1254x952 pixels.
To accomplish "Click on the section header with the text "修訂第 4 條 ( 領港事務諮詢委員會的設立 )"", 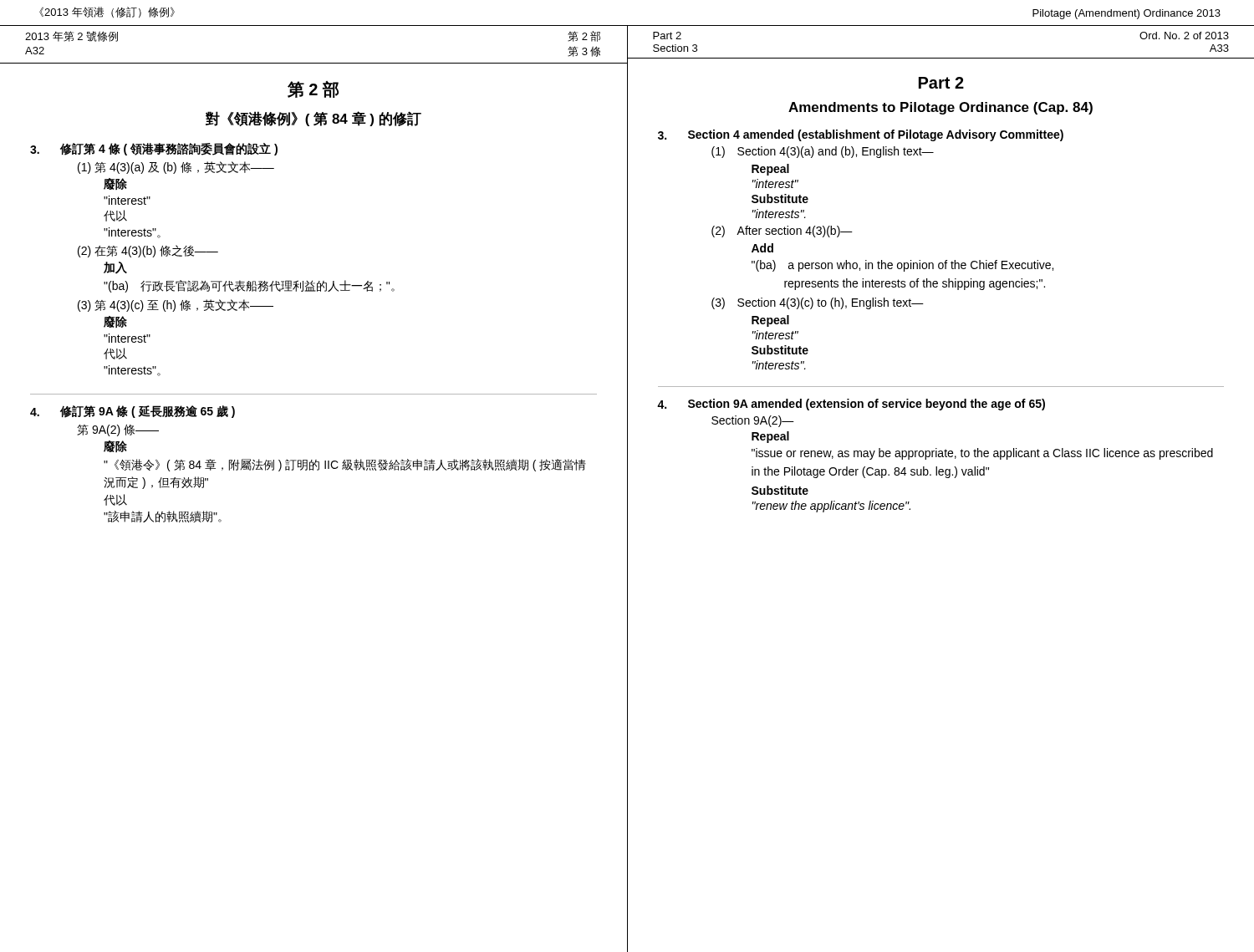I will click(169, 149).
